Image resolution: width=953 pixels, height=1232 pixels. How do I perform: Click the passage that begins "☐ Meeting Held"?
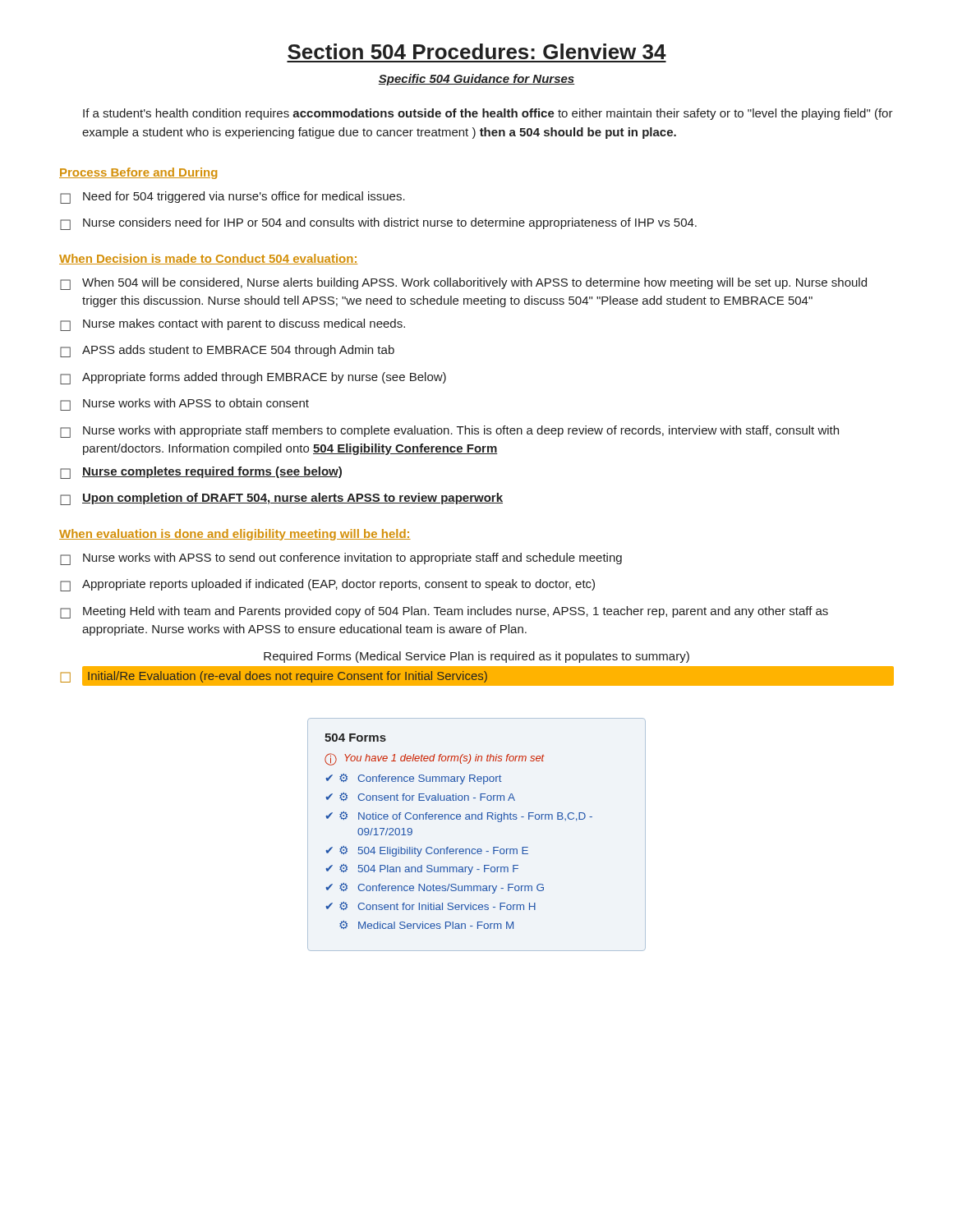tap(476, 620)
